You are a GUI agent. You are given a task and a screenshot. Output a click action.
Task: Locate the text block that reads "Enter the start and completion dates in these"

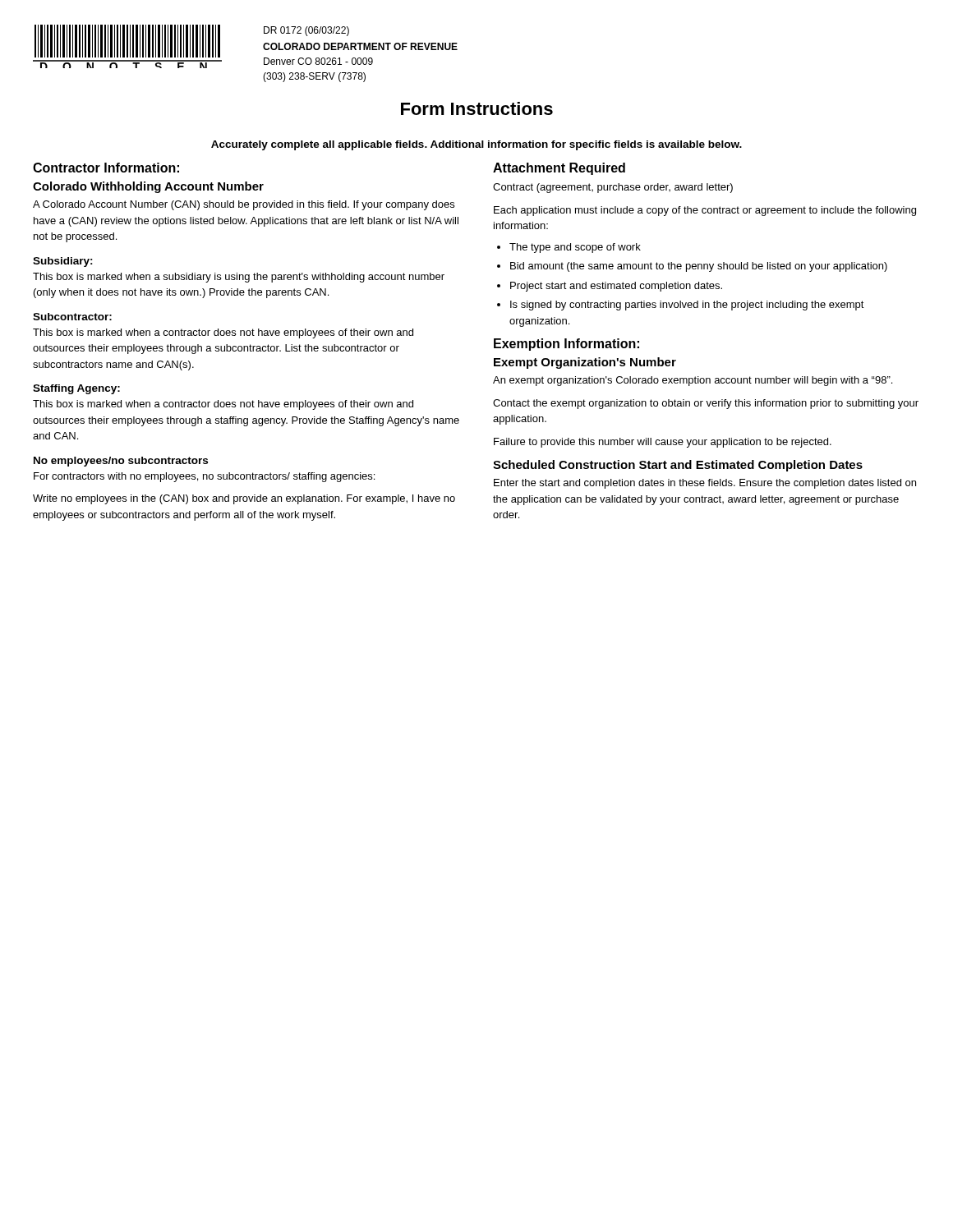(x=707, y=499)
